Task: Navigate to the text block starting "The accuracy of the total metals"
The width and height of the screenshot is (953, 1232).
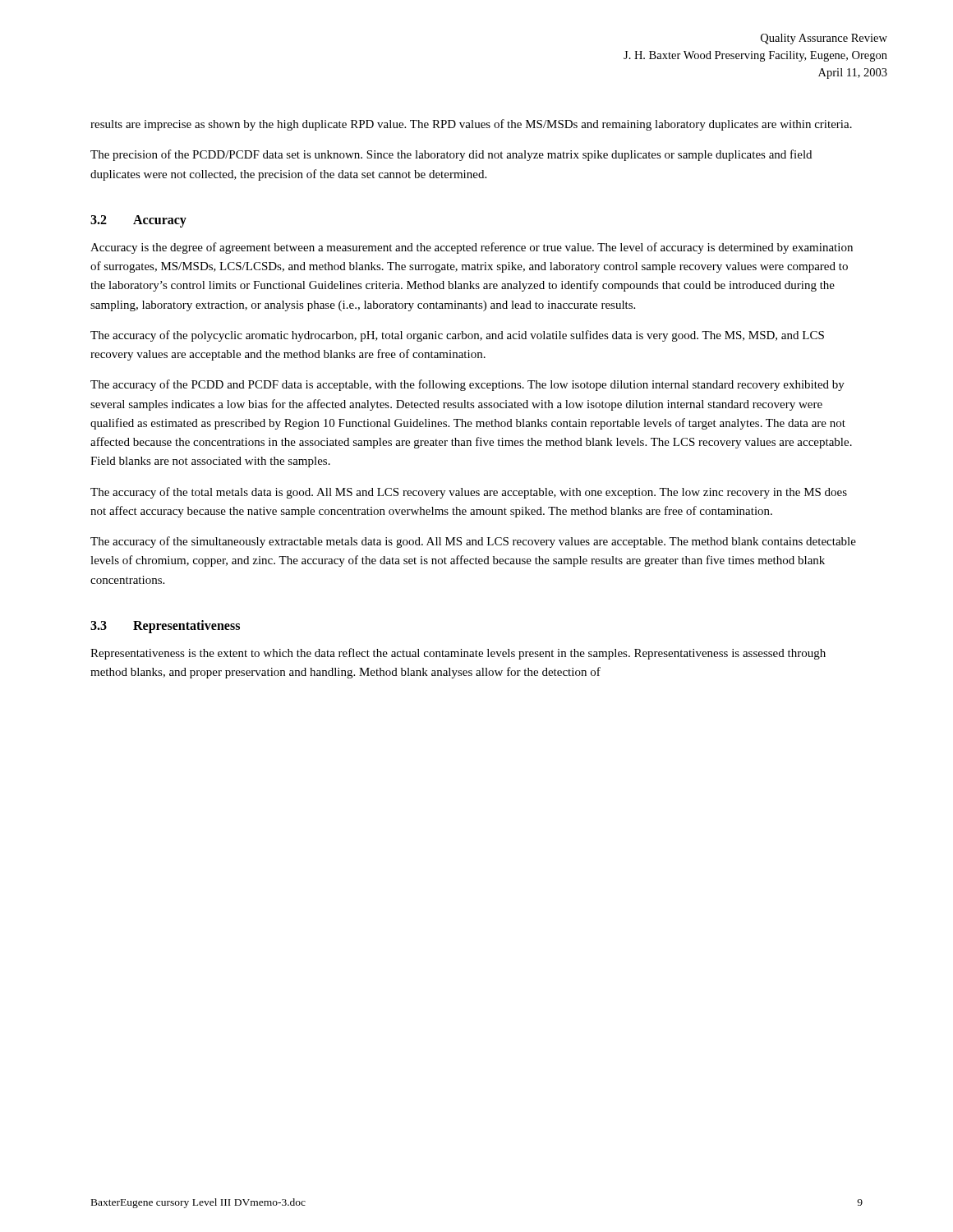Action: (x=469, y=501)
